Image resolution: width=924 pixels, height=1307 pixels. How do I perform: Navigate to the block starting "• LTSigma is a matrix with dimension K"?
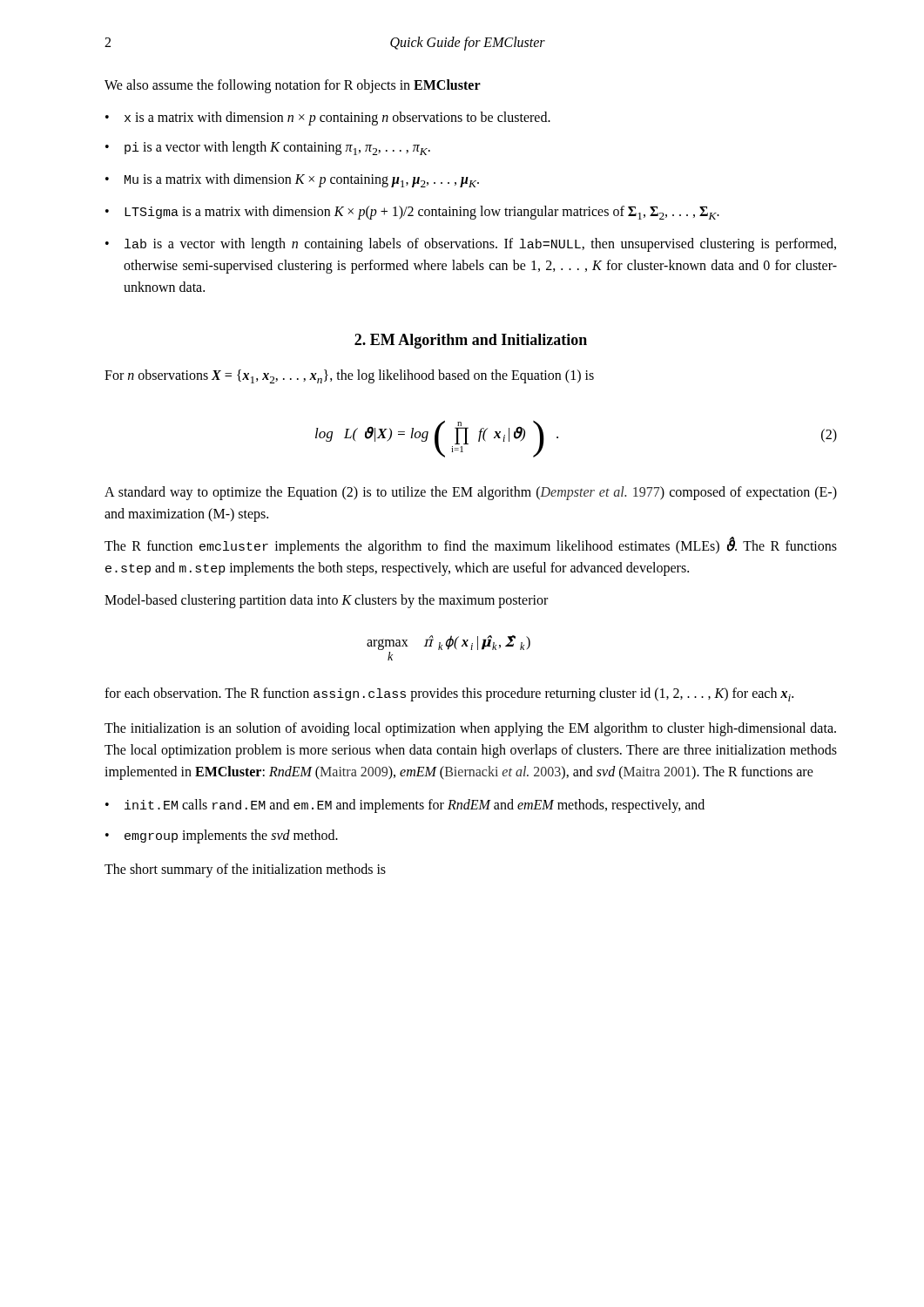(412, 213)
